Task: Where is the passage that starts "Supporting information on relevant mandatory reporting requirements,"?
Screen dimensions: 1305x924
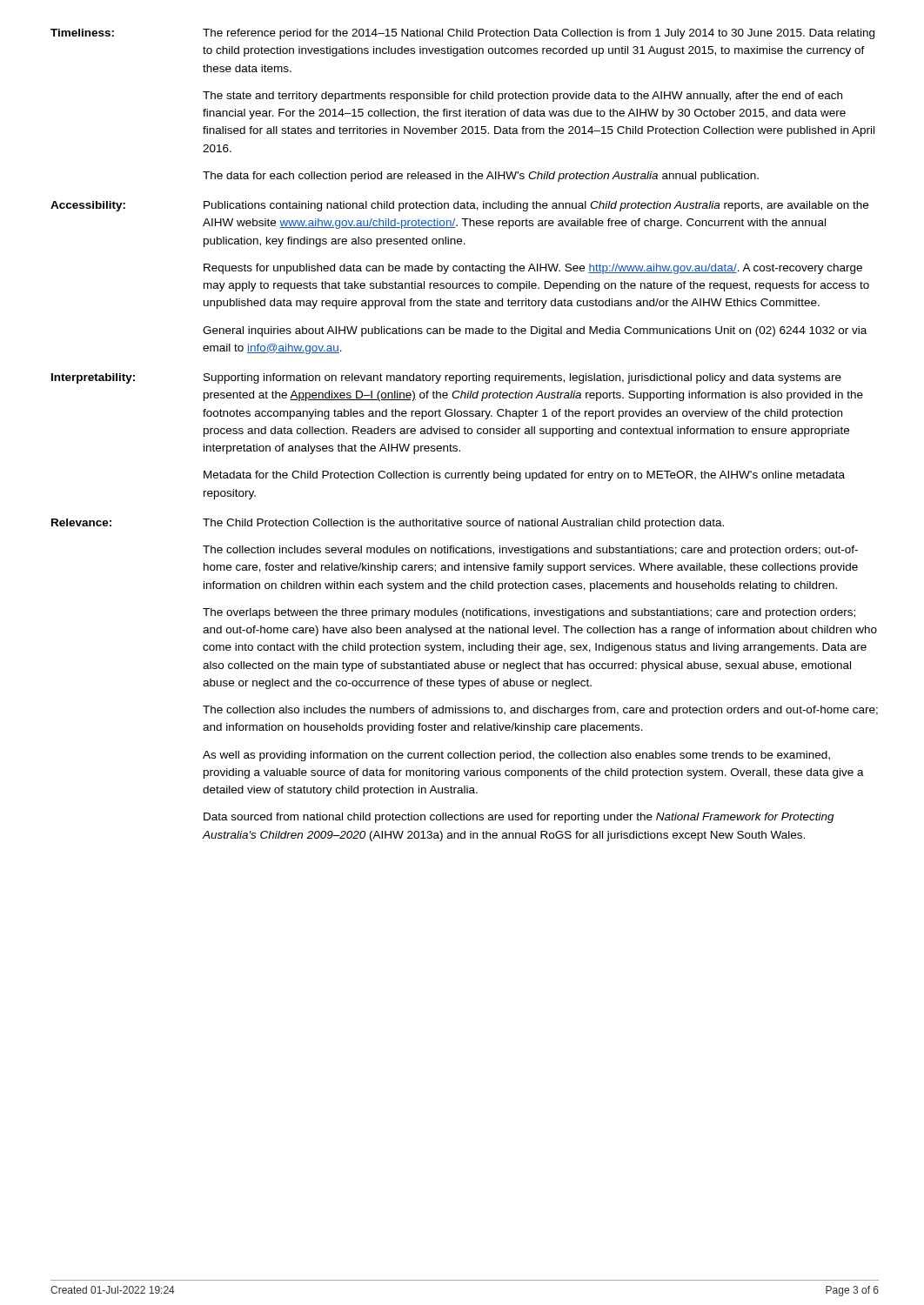Action: pyautogui.click(x=541, y=435)
